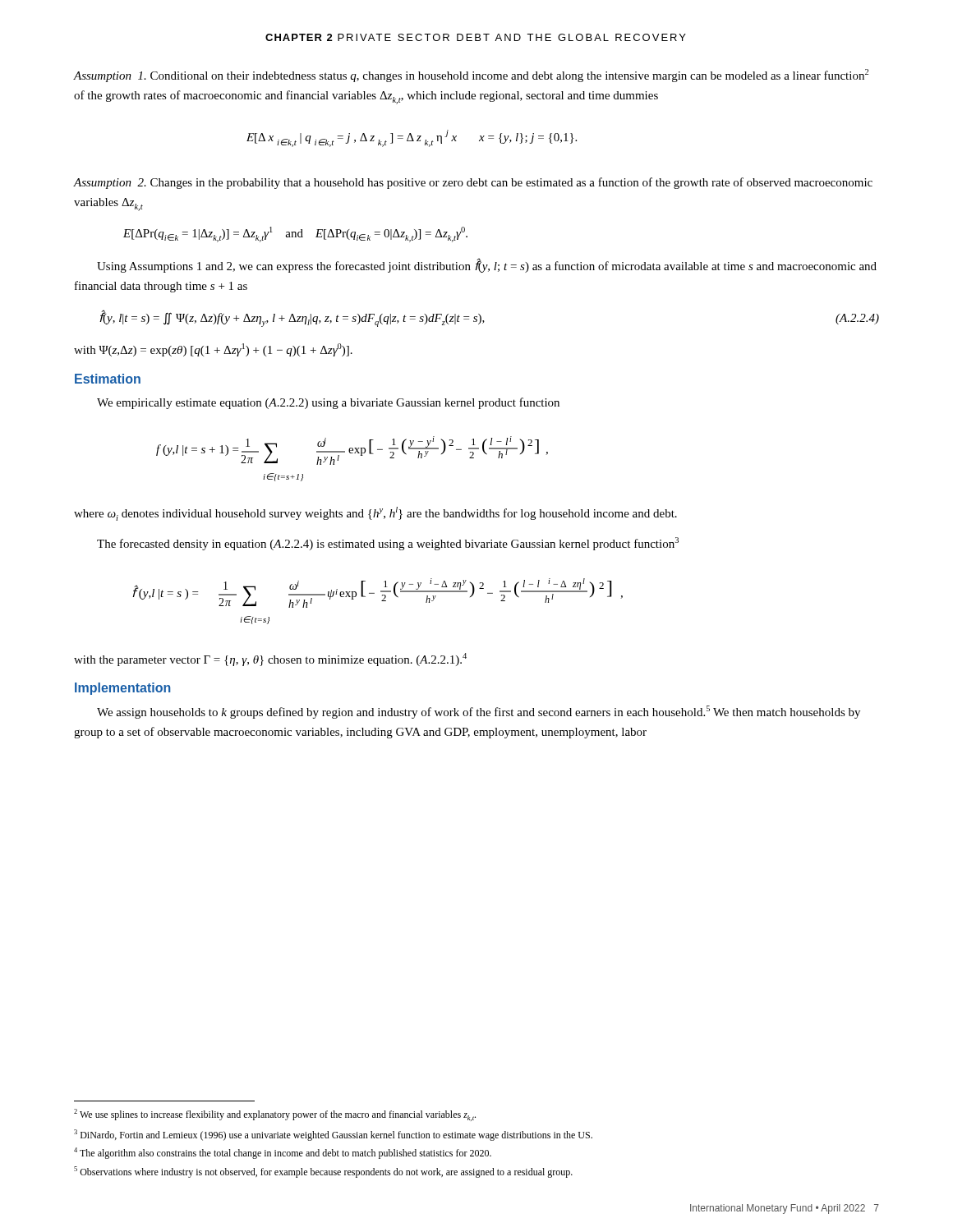Where is the passage that starts "Assumption 1. Conditional on"?
Viewport: 953px width, 1232px height.
click(471, 86)
